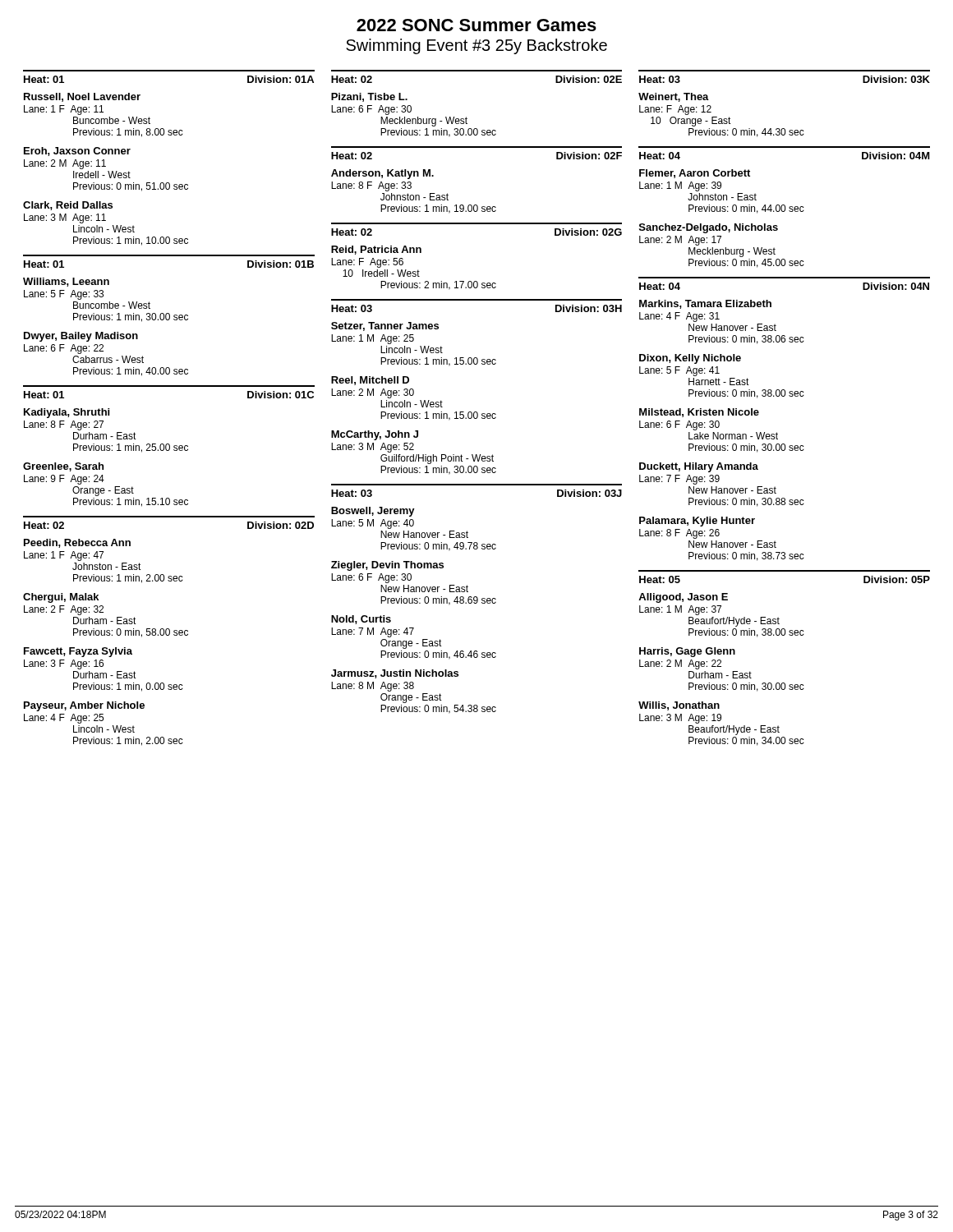
Task: Find the block on this page that starts "Dwyer, Bailey Madison Lane: 6 F Age: 22"
Action: point(81,337)
